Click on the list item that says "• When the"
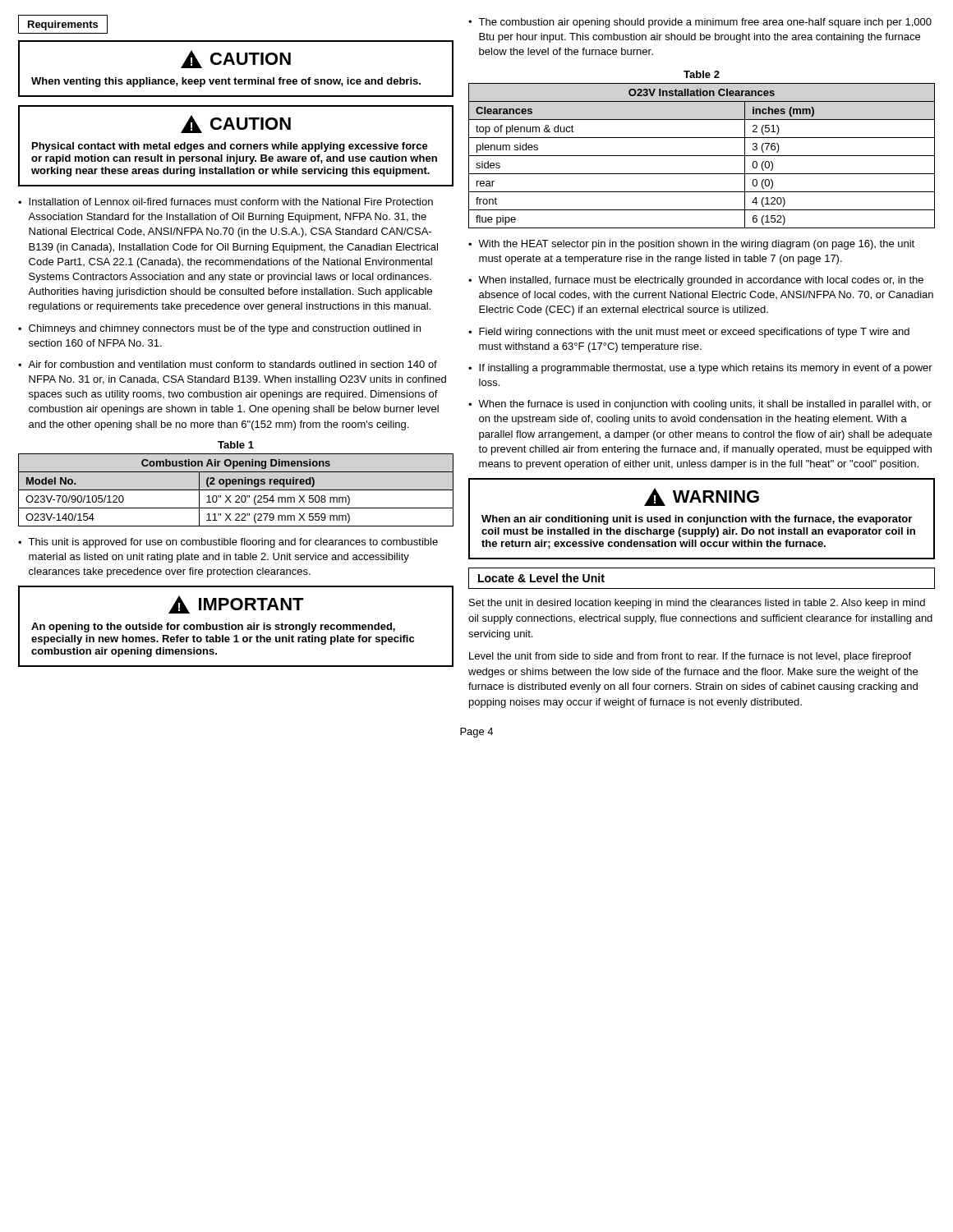The height and width of the screenshot is (1232, 953). pos(702,434)
